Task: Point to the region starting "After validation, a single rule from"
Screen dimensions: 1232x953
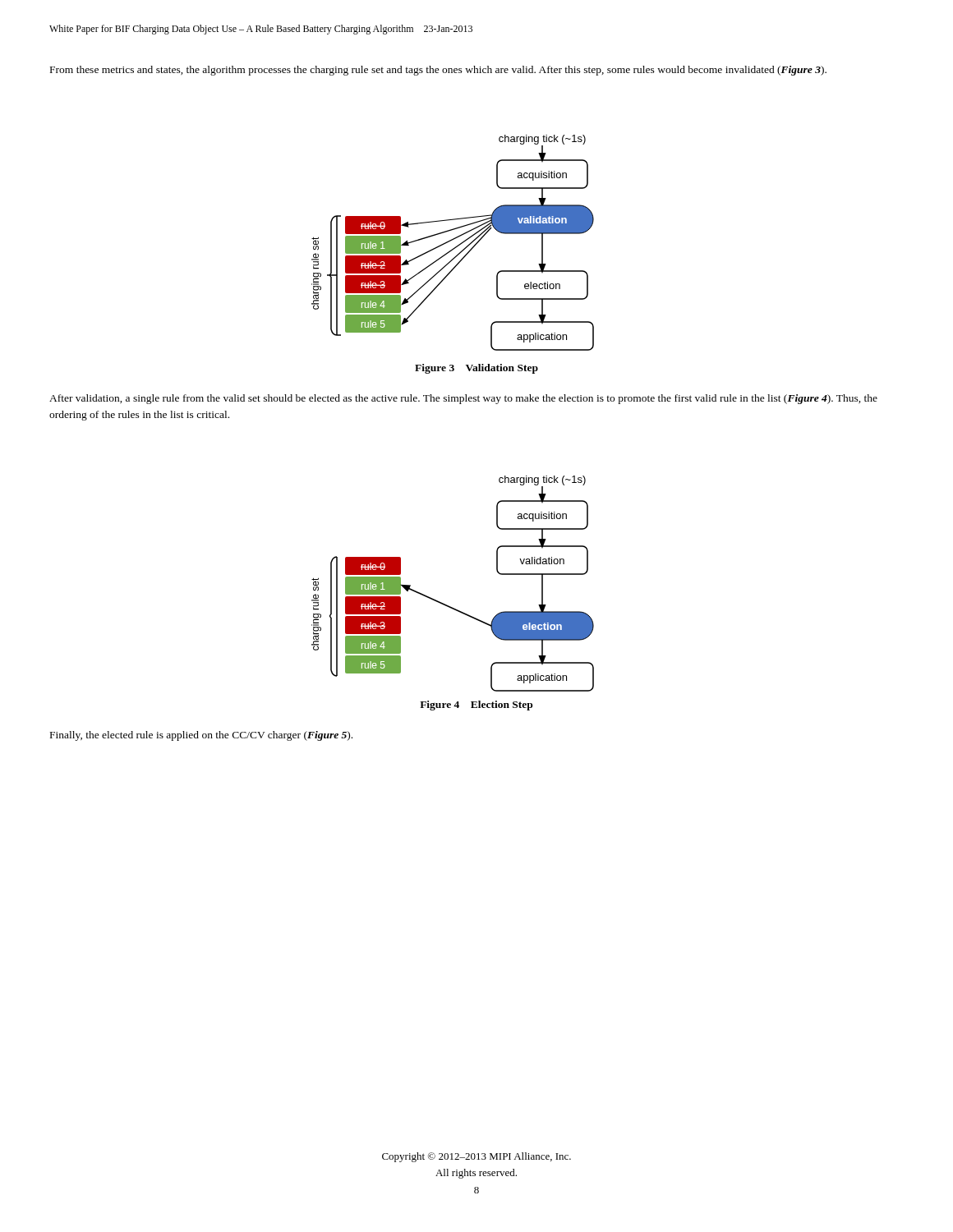Action: 463,406
